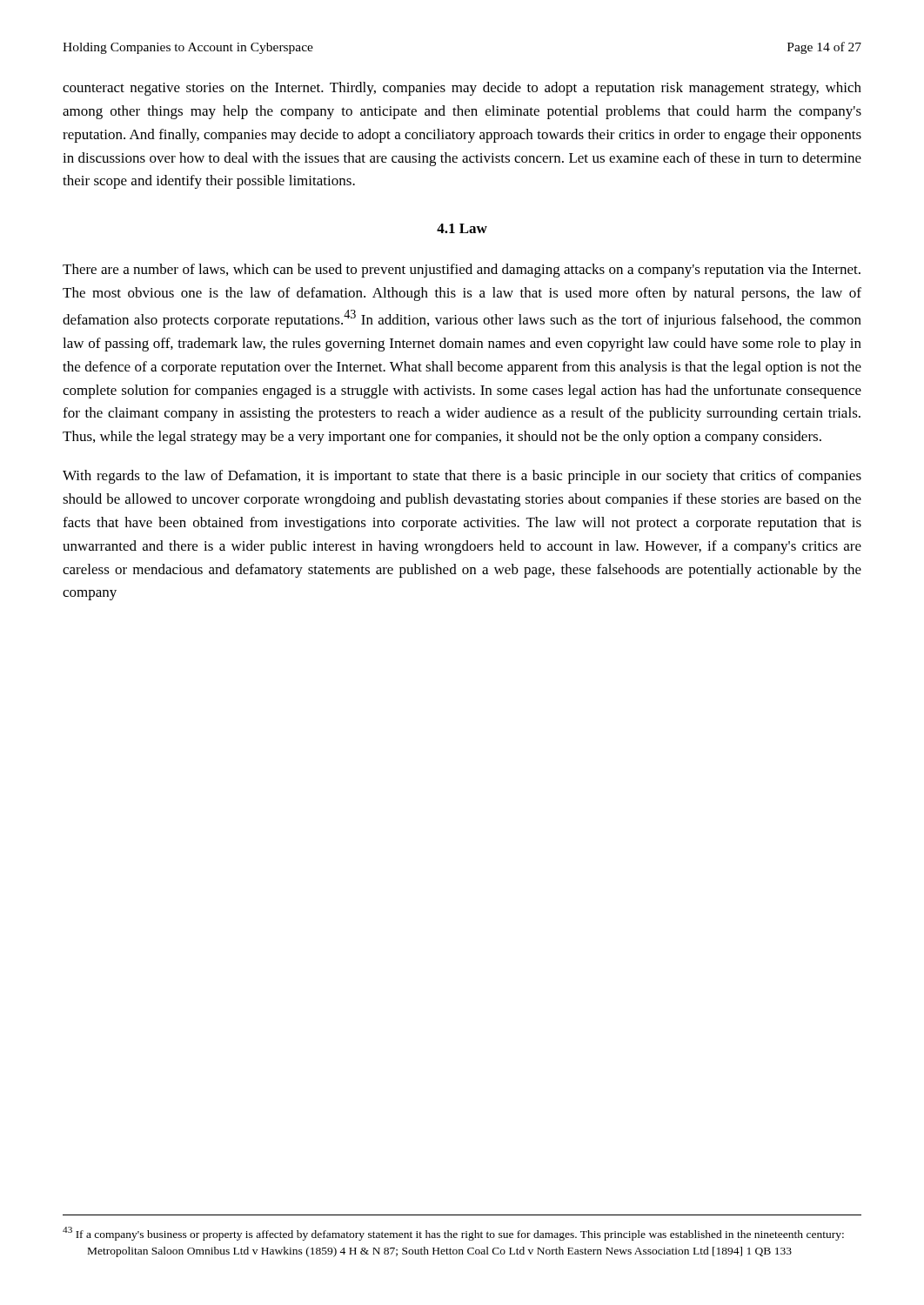Click on the text block that says "With regards to the law of Defamation, it"
Screen dimensions: 1305x924
[462, 534]
